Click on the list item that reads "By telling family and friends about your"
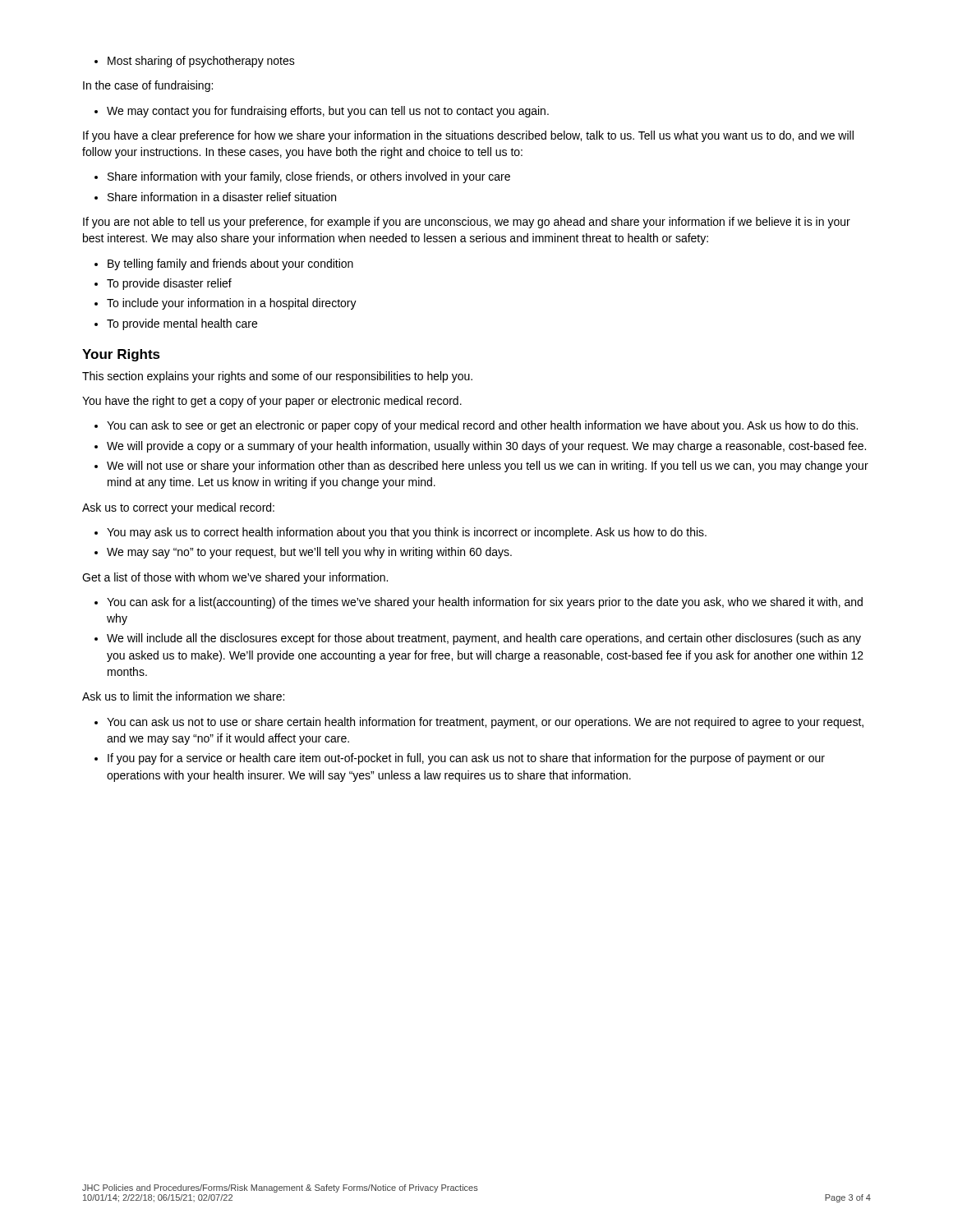Viewport: 953px width, 1232px height. [224, 264]
